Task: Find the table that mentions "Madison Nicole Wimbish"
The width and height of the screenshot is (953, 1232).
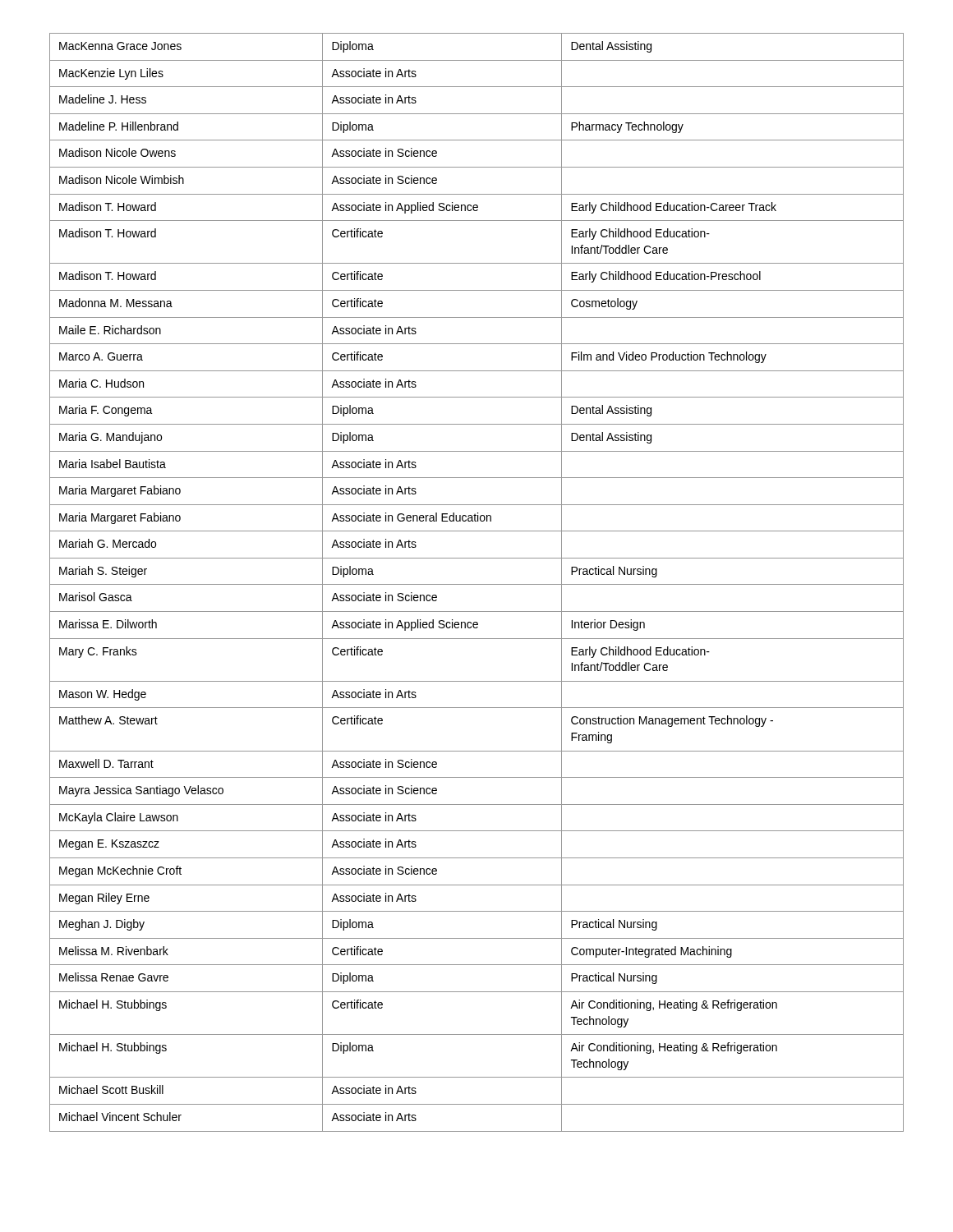Action: pyautogui.click(x=476, y=582)
